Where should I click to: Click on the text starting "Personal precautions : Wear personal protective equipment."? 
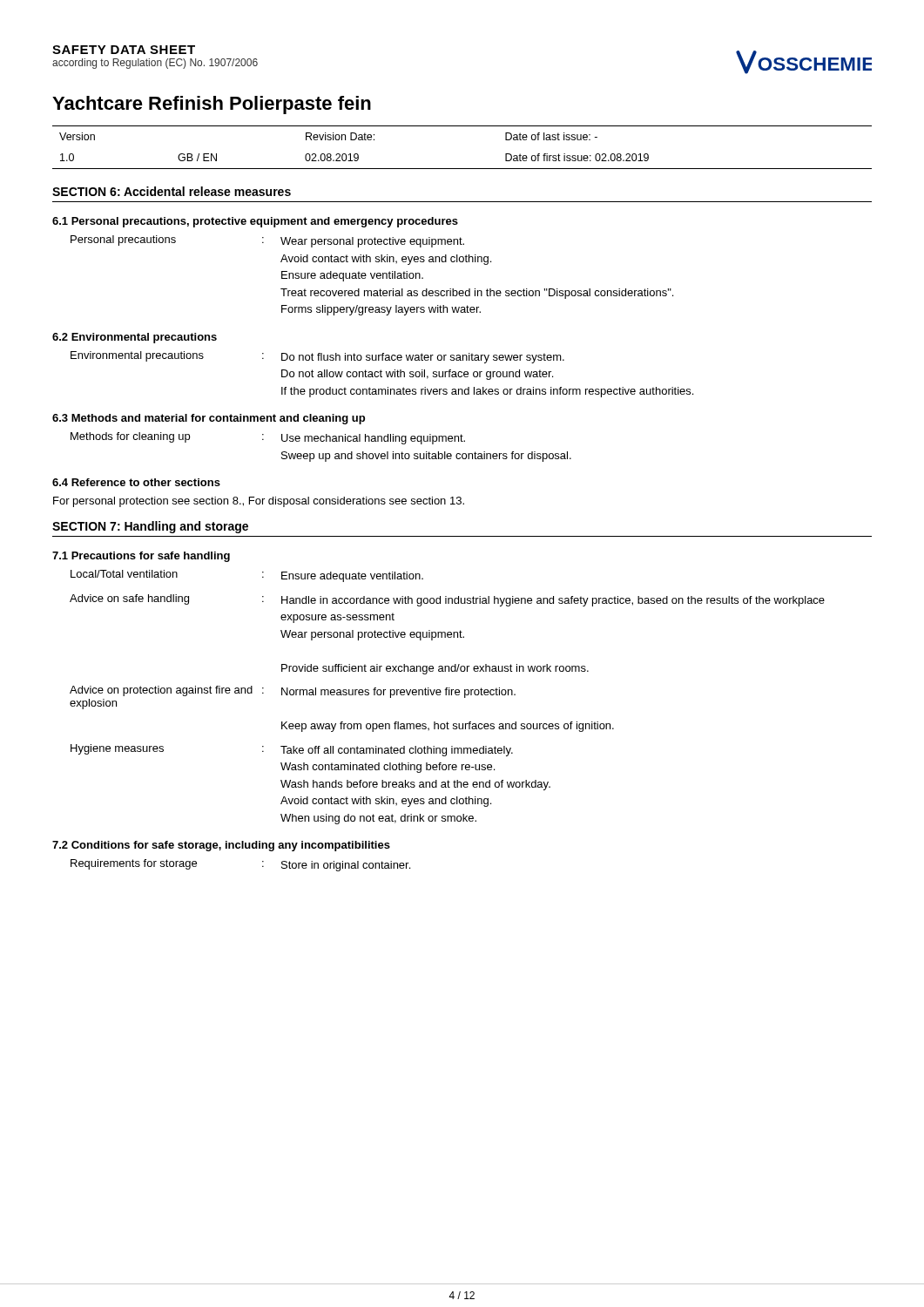click(372, 275)
